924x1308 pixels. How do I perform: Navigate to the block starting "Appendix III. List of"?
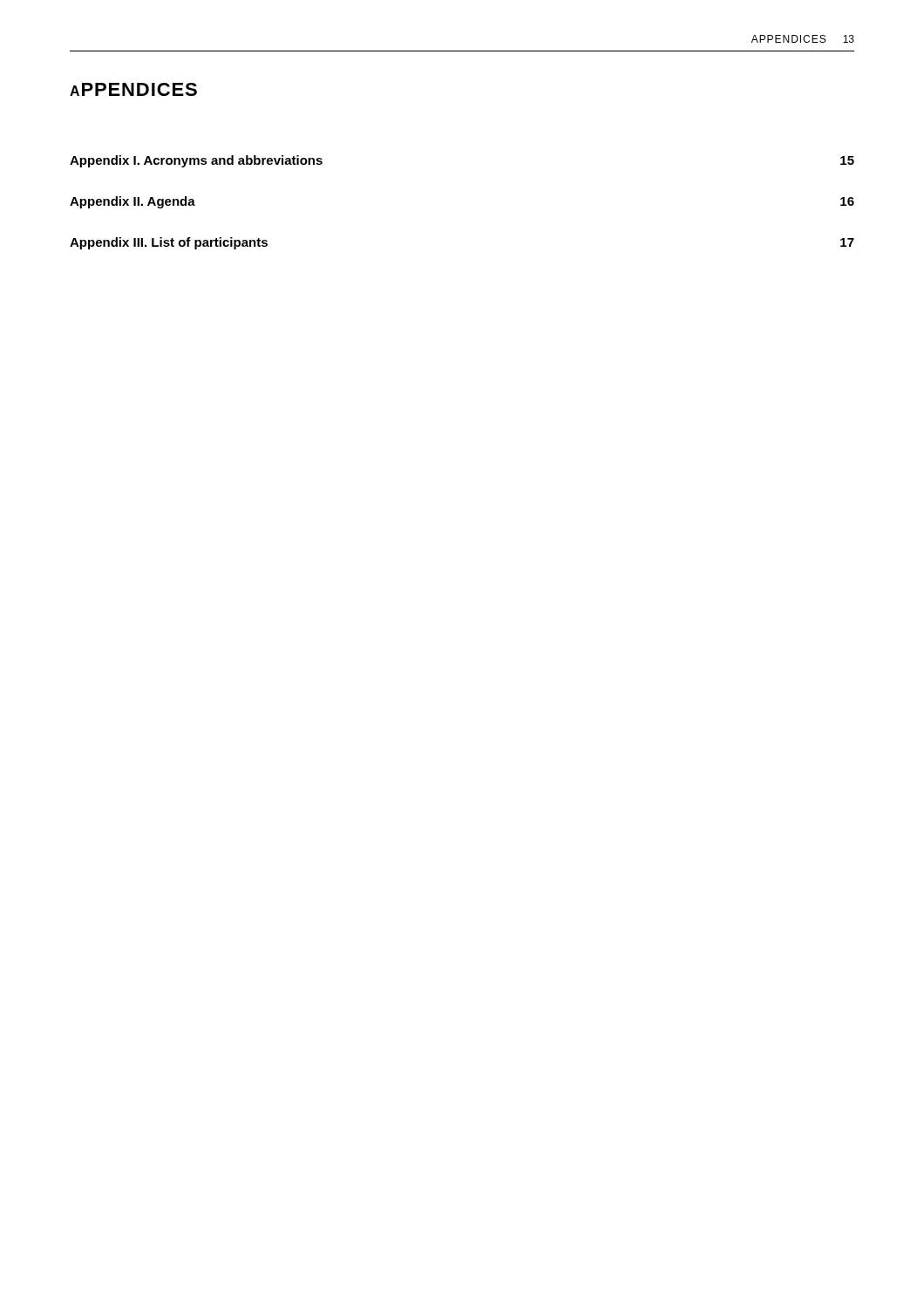pyautogui.click(x=169, y=244)
